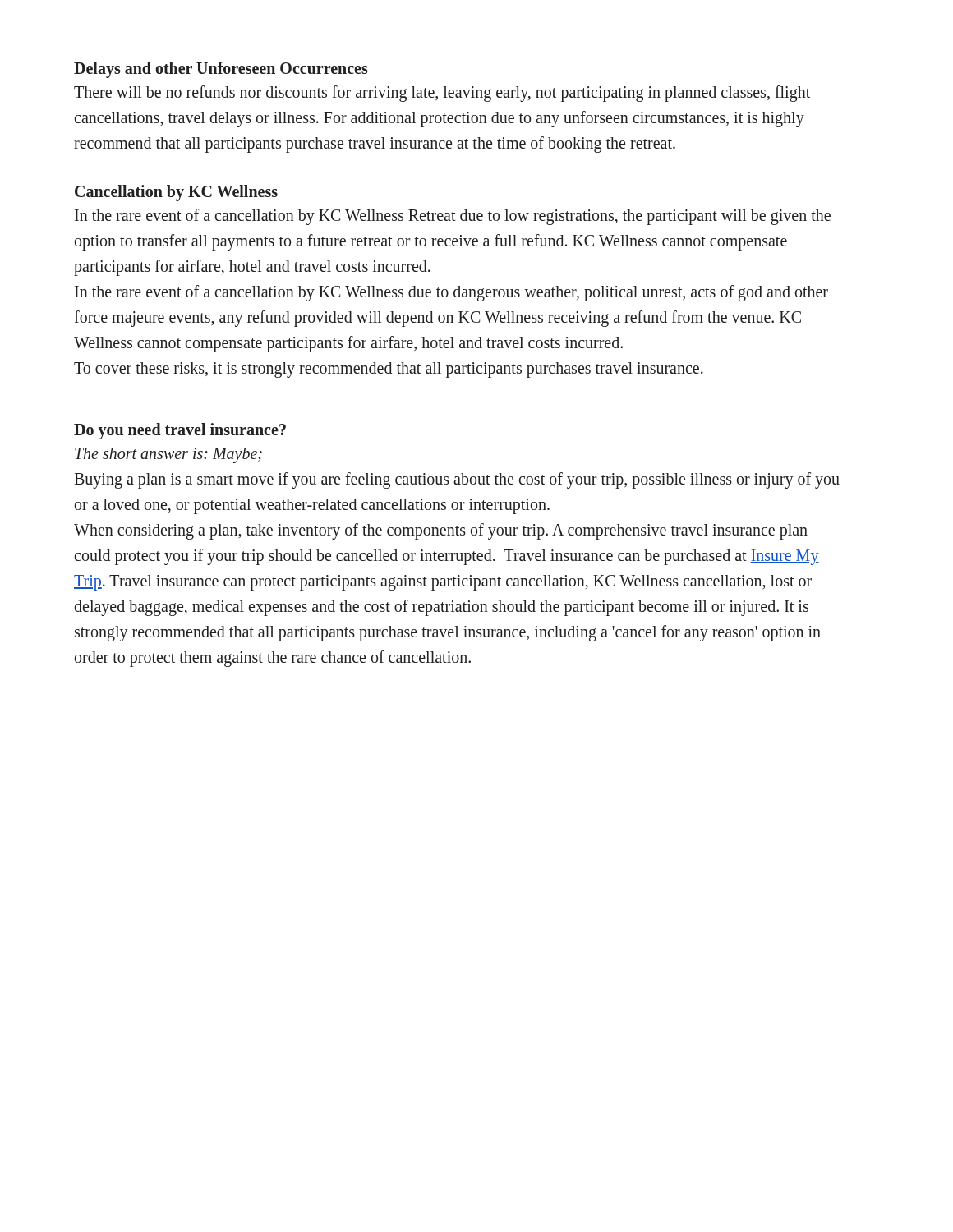
Task: Locate the block of text that opens with "To cover these"
Action: click(389, 368)
